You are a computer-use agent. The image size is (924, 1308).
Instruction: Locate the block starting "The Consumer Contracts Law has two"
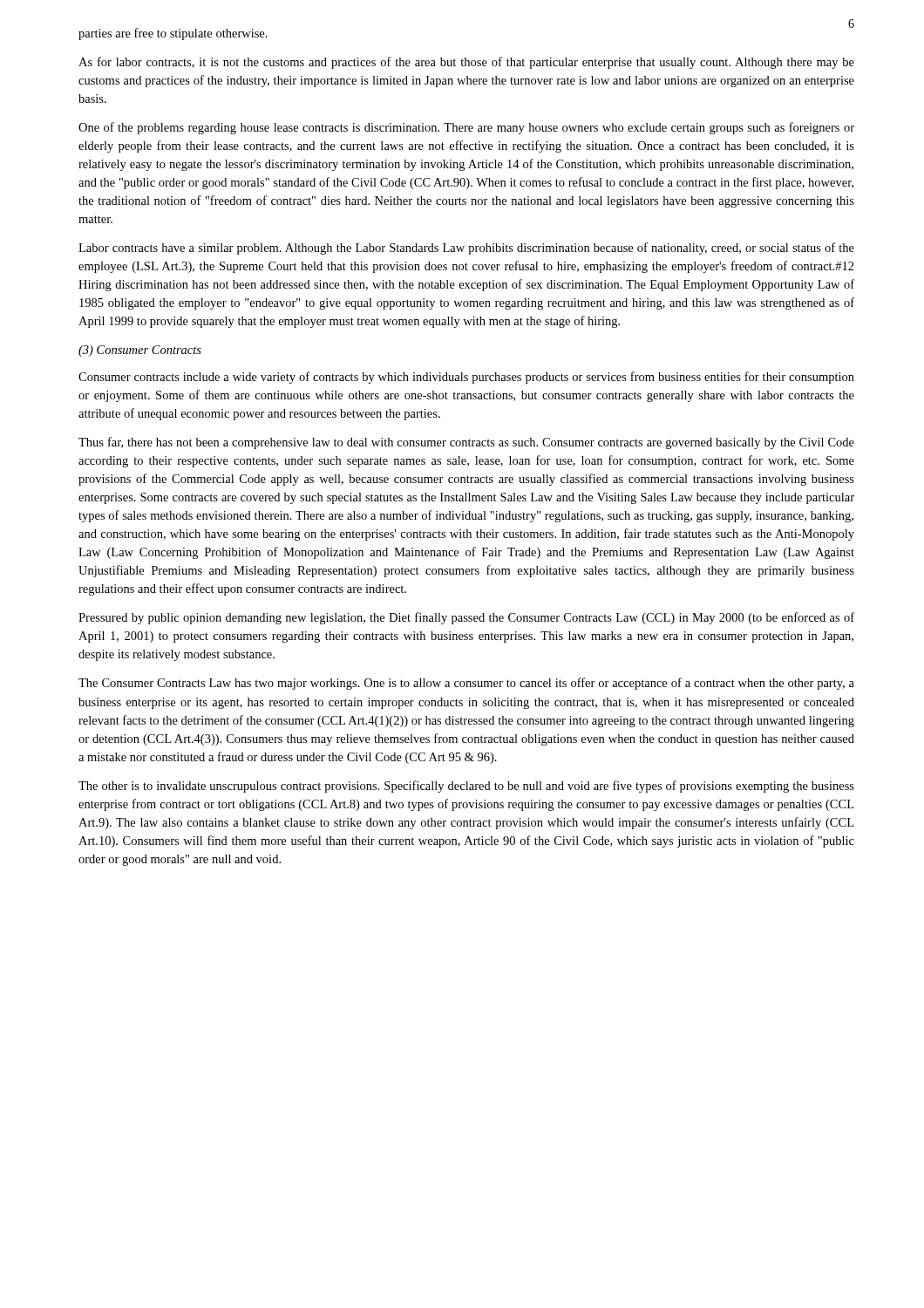[466, 720]
